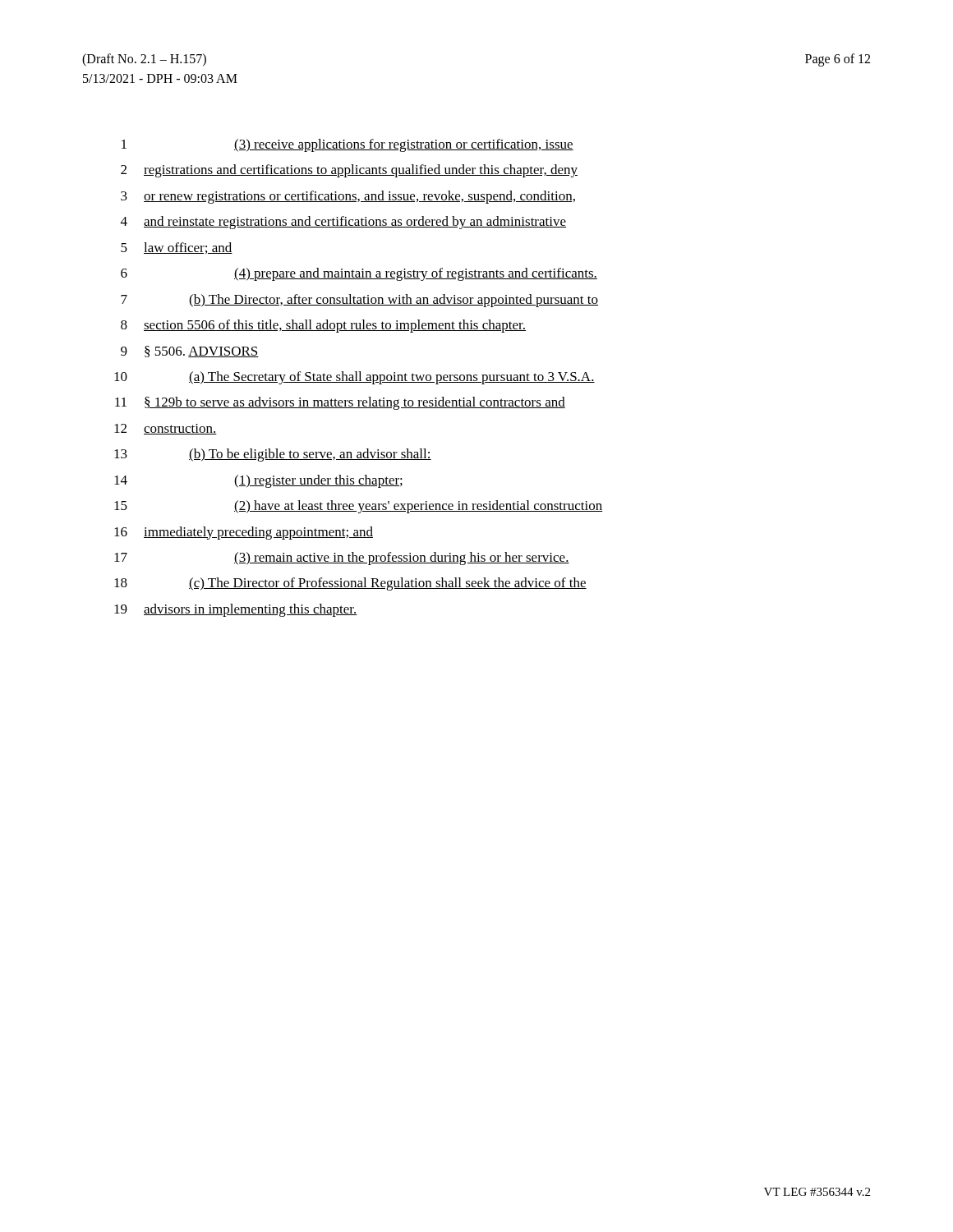Image resolution: width=953 pixels, height=1232 pixels.
Task: Locate the passage starting "14 (1) register under this chapter;"
Action: point(258,481)
